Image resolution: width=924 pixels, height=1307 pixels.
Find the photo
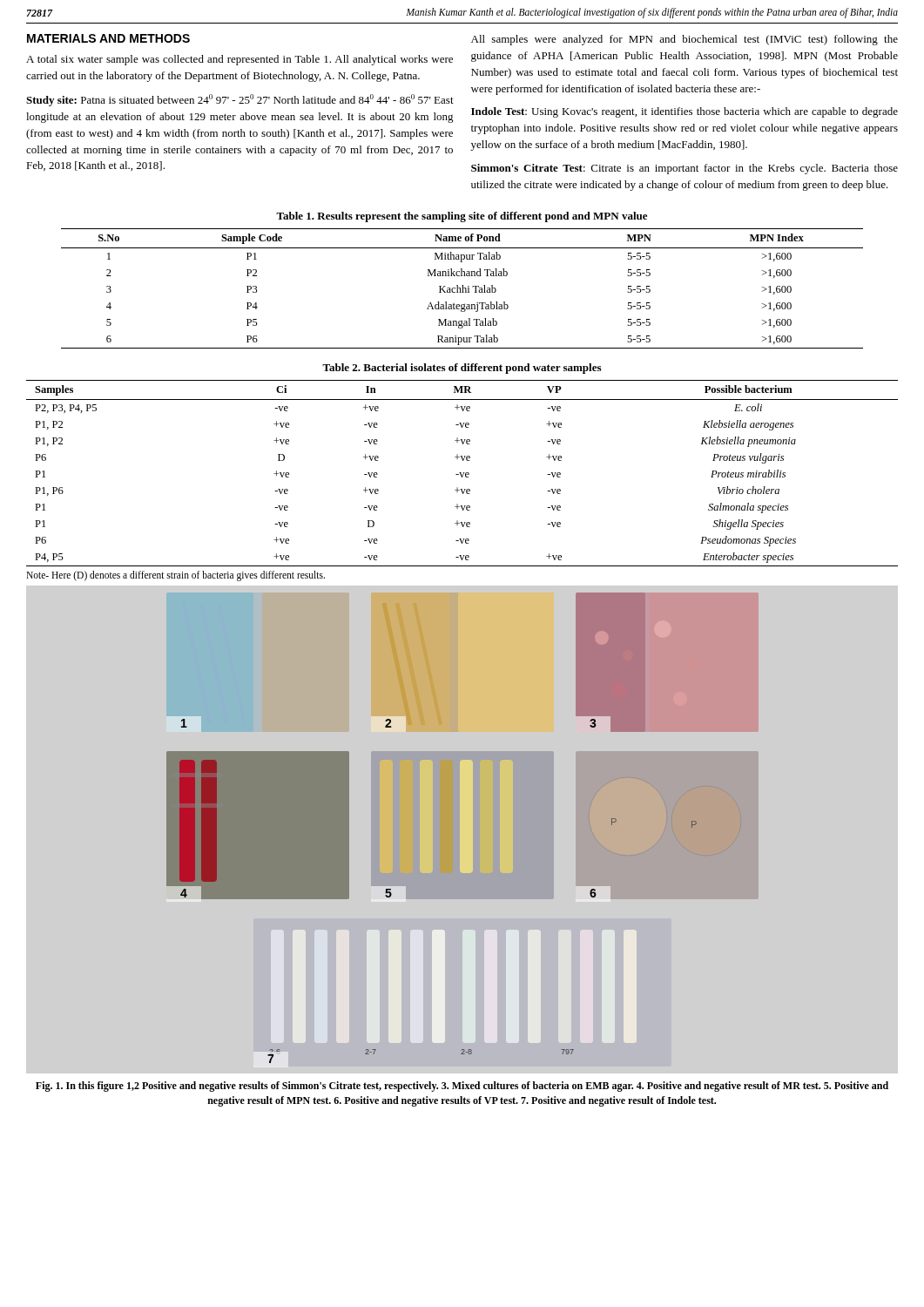462,829
